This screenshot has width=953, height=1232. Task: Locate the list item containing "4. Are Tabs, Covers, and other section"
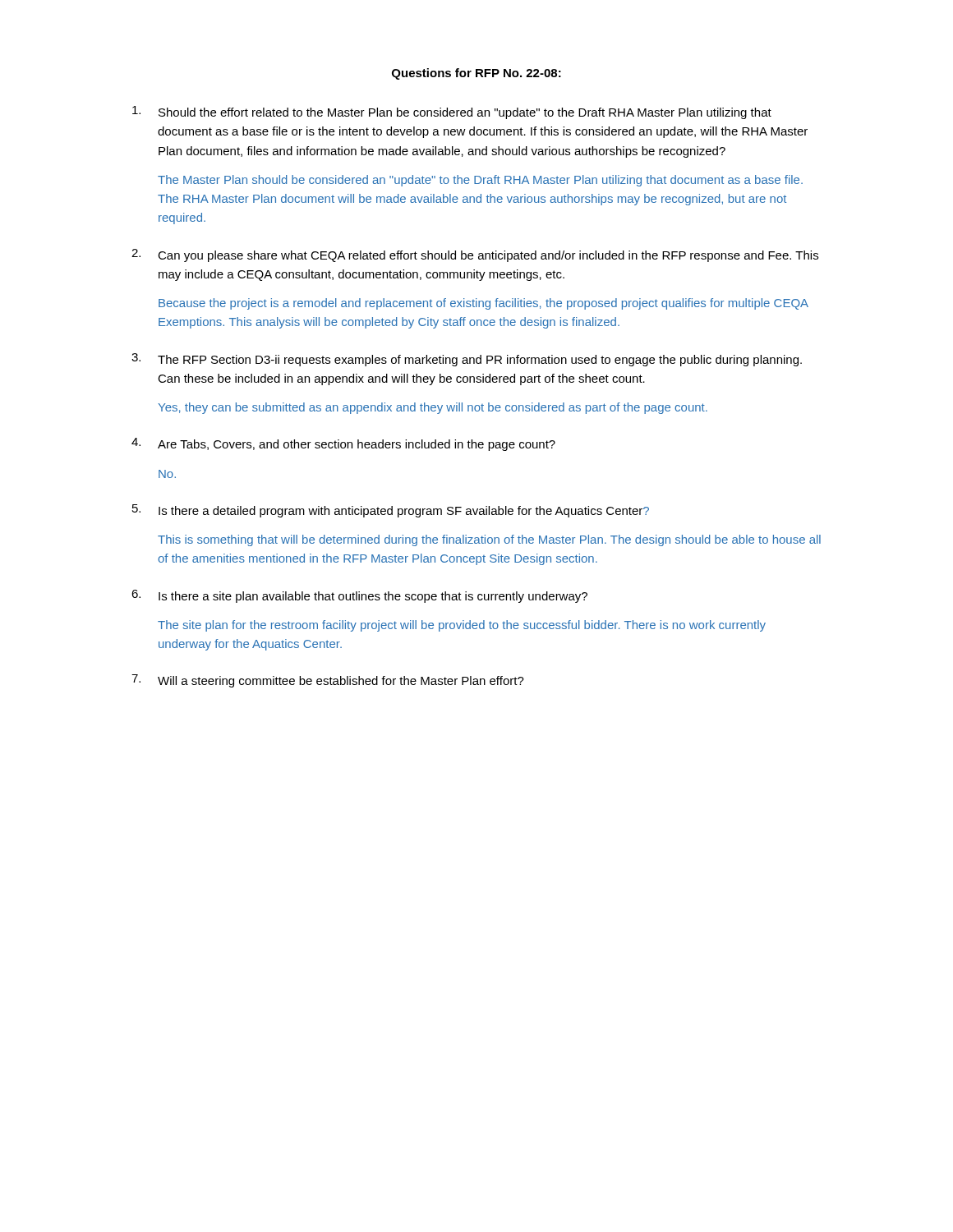pos(476,444)
